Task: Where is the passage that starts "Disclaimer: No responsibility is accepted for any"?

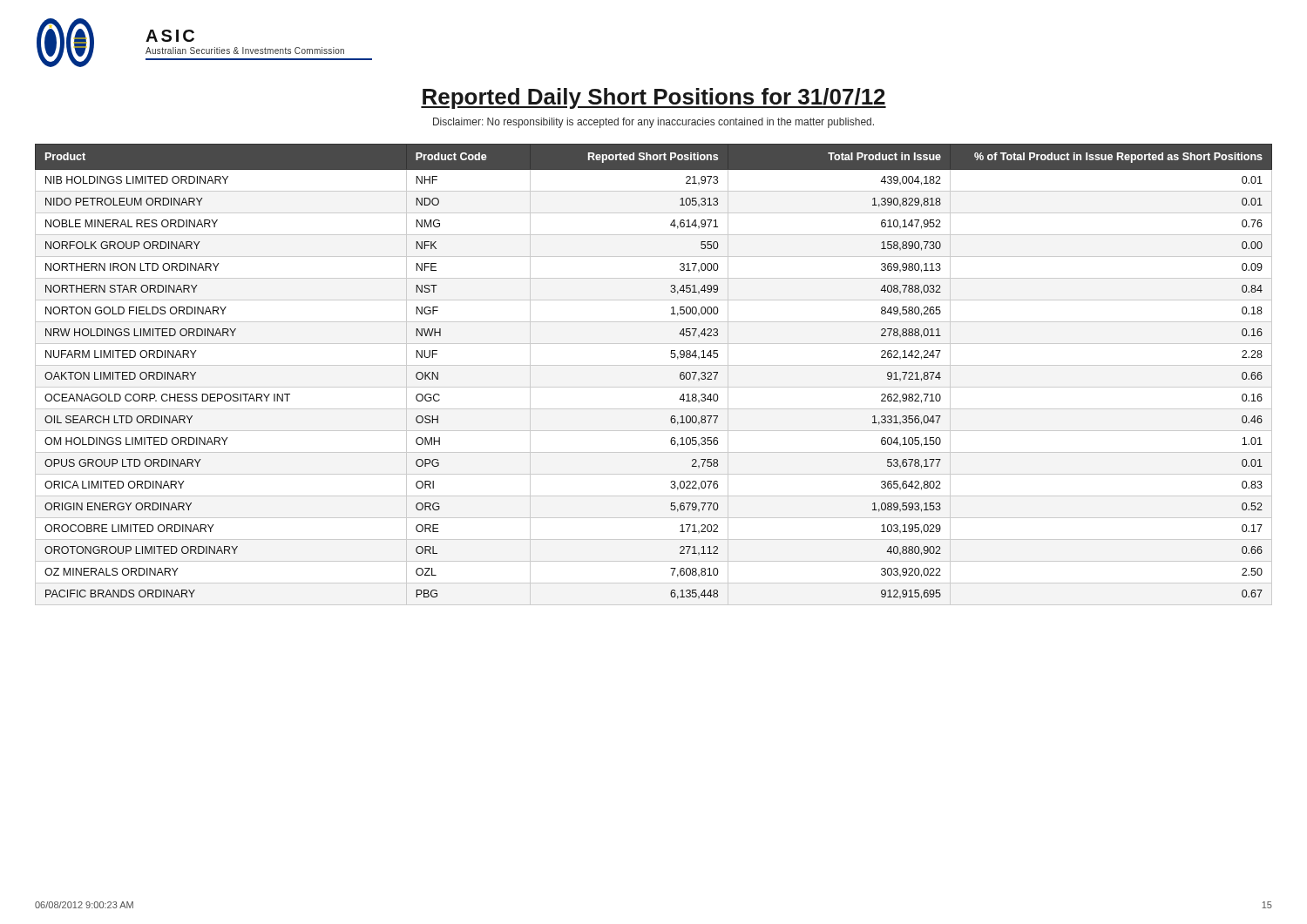Action: click(654, 122)
